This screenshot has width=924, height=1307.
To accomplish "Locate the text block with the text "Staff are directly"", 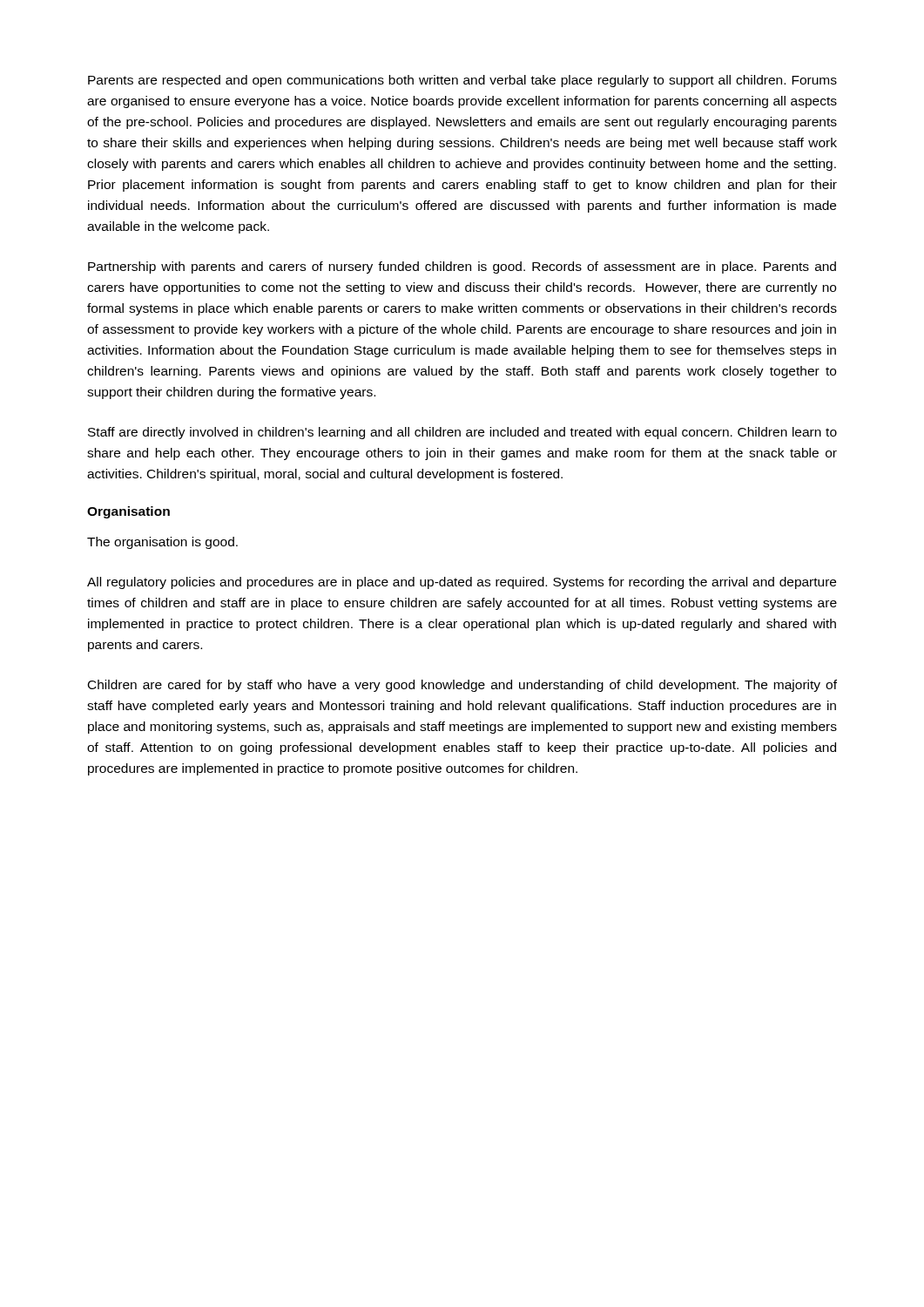I will 462,453.
